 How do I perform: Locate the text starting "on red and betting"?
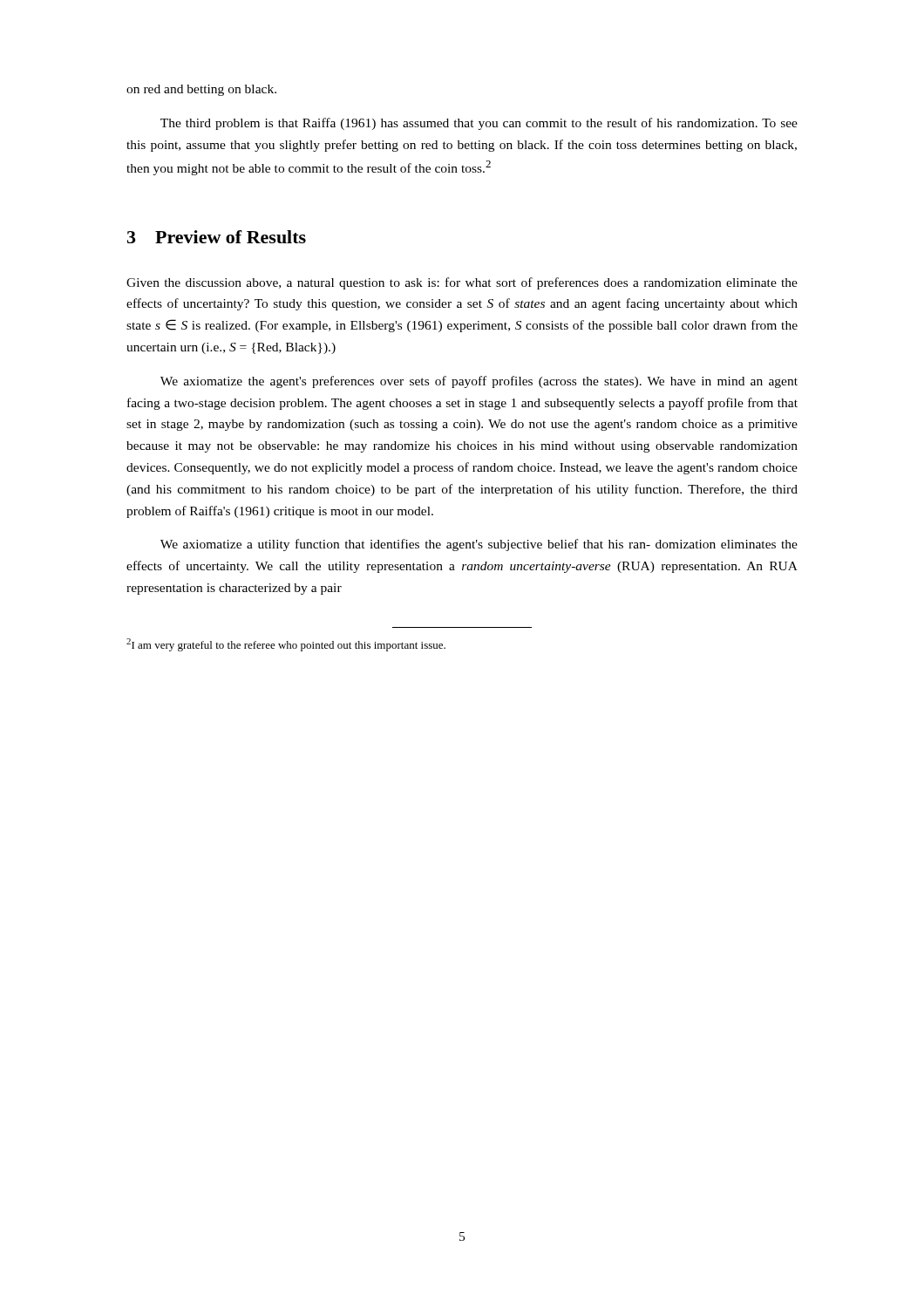click(x=202, y=88)
